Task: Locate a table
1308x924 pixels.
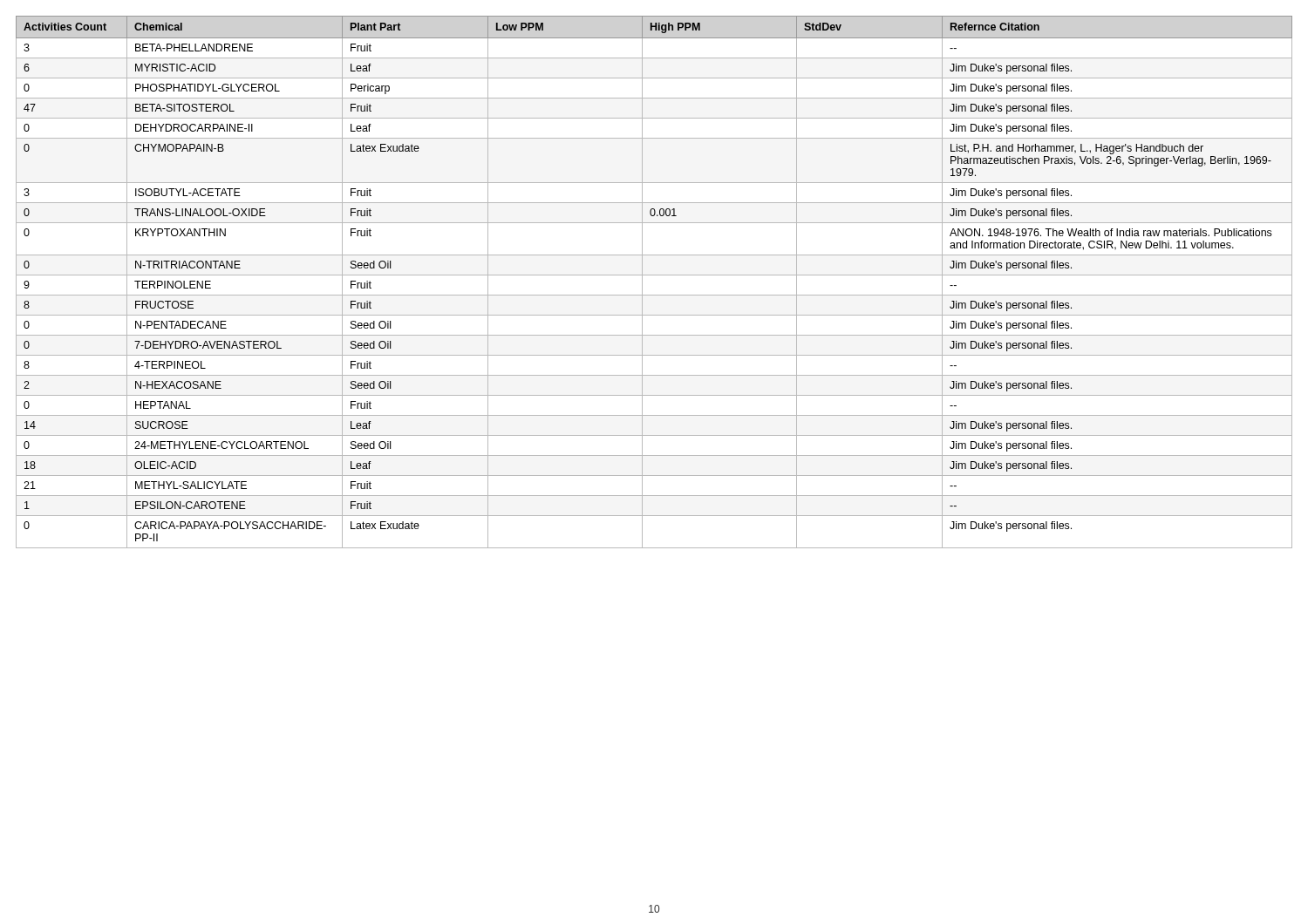Action: click(654, 282)
